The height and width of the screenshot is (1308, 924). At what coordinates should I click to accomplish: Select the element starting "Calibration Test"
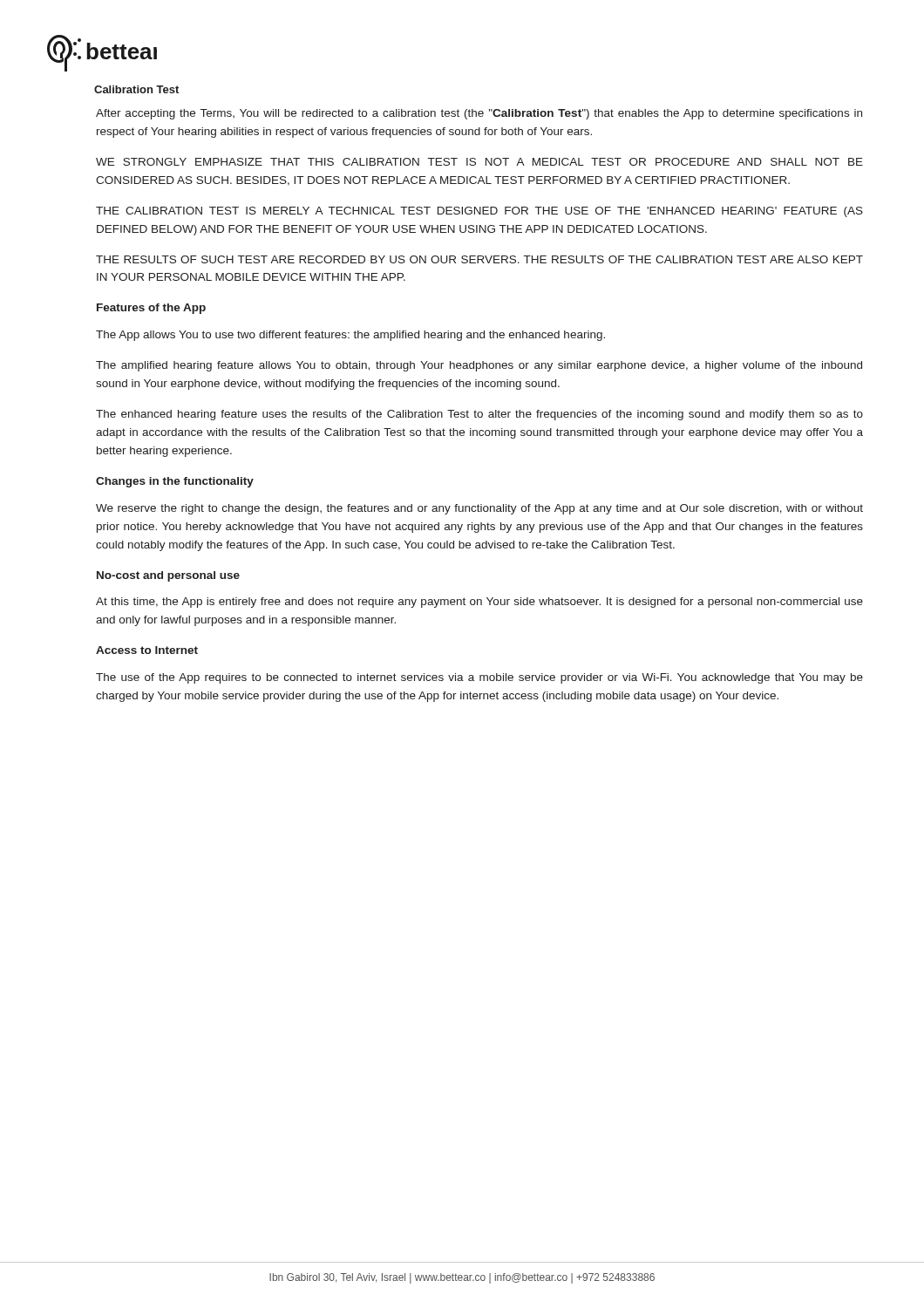click(x=137, y=89)
